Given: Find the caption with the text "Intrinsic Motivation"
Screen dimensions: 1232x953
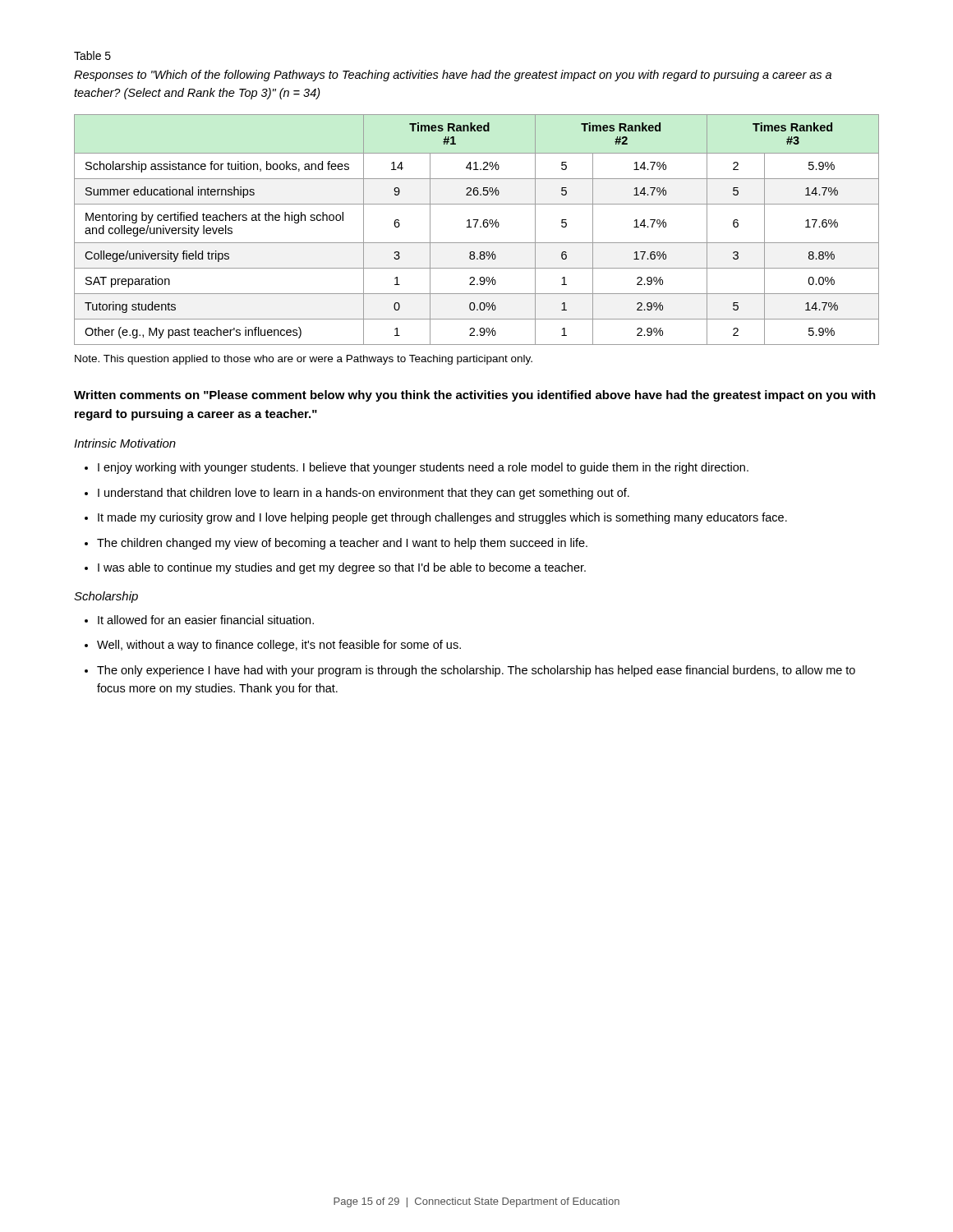Looking at the screenshot, I should point(125,443).
